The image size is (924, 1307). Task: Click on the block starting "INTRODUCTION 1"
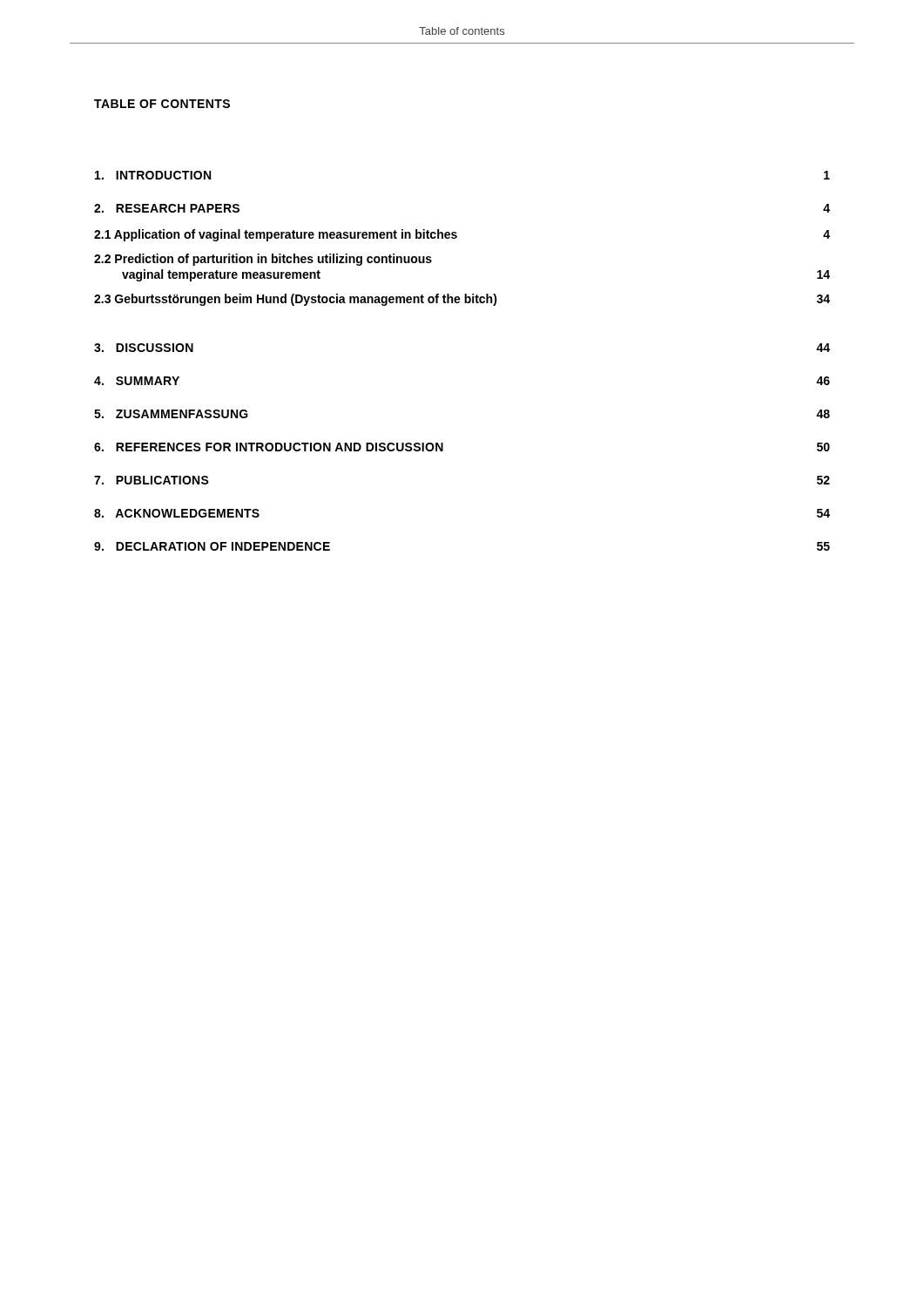coord(157,175)
